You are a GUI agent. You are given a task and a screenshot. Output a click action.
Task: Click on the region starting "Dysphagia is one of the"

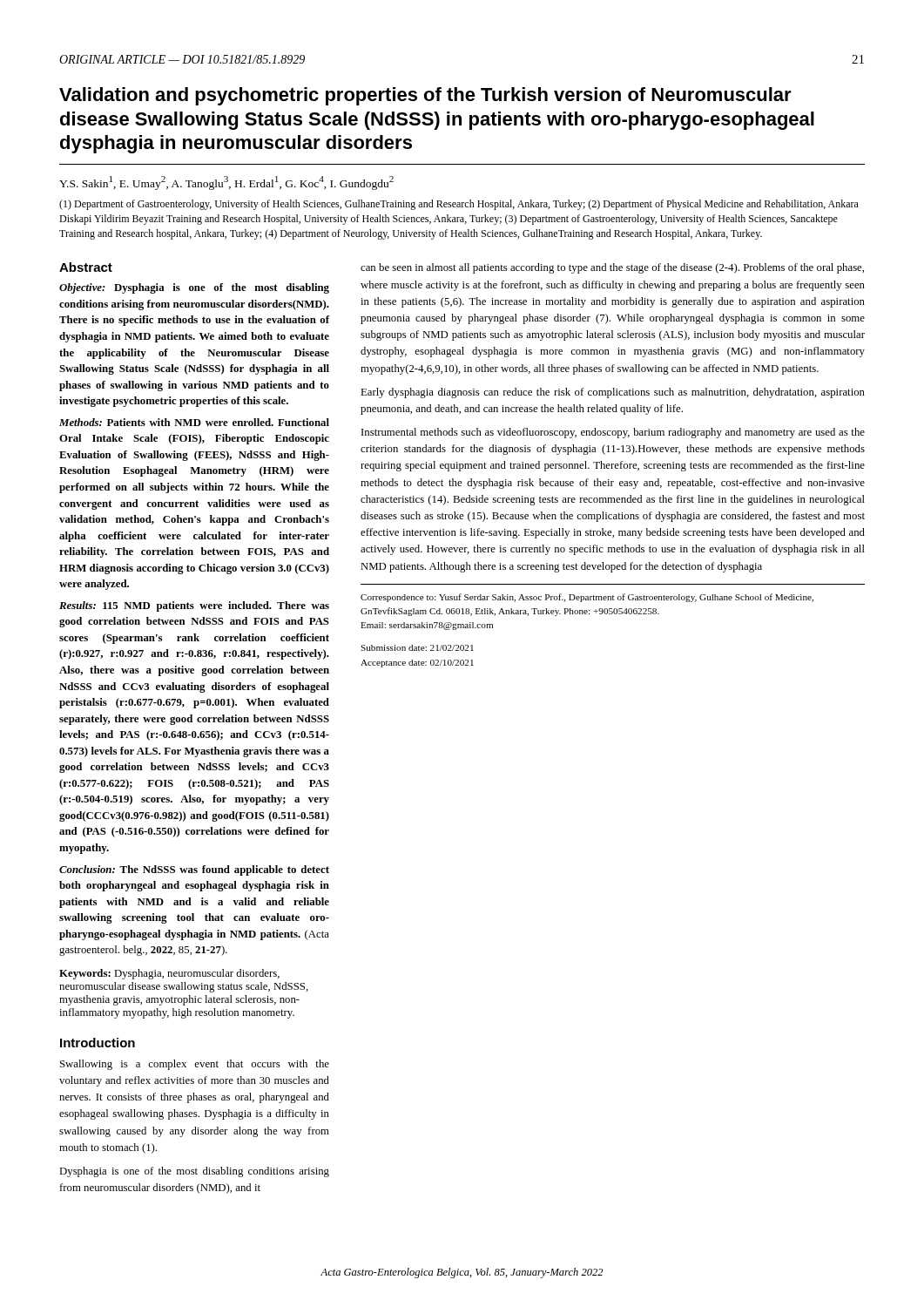[194, 1179]
